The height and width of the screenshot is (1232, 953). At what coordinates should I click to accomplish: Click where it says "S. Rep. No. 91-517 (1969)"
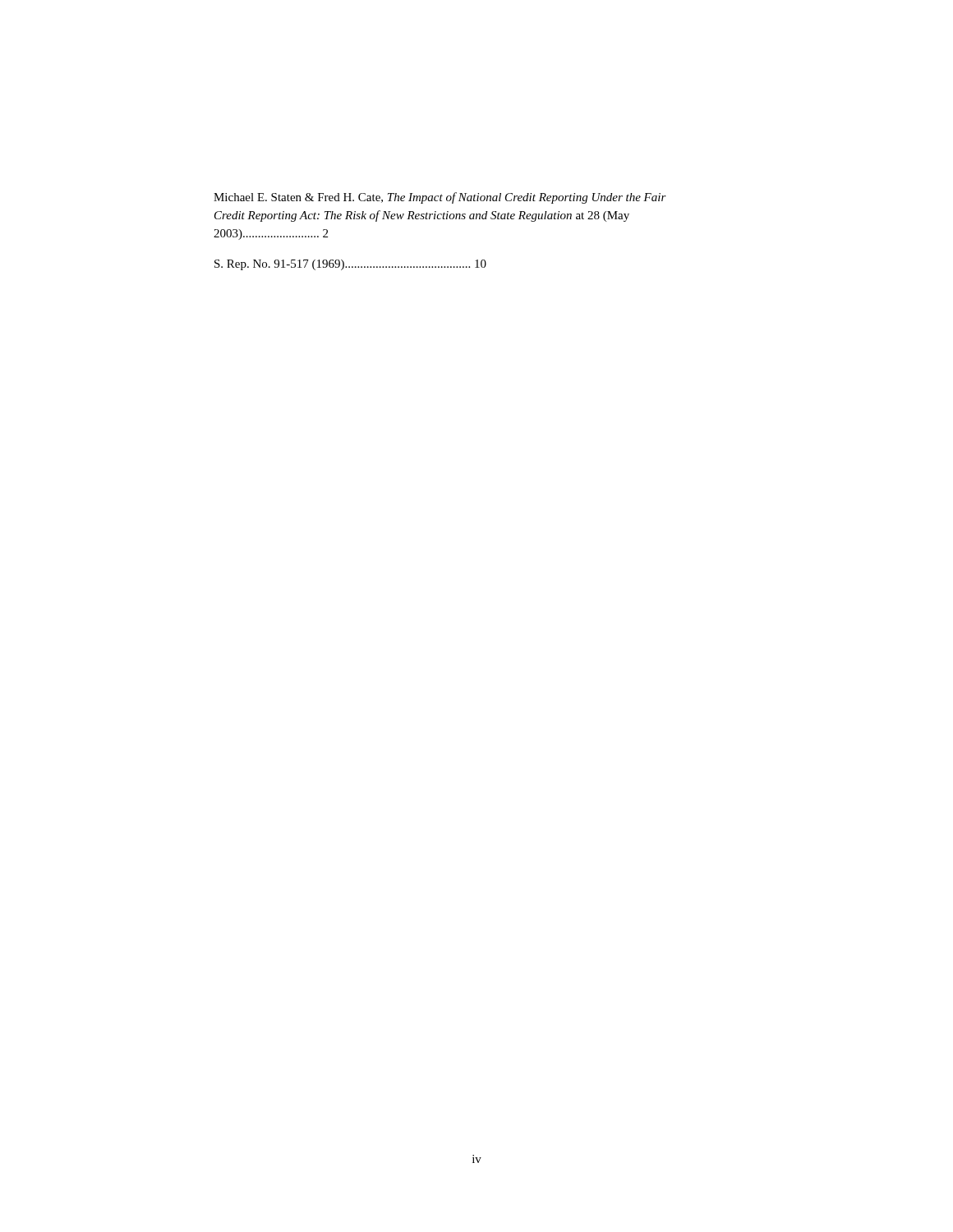[350, 264]
